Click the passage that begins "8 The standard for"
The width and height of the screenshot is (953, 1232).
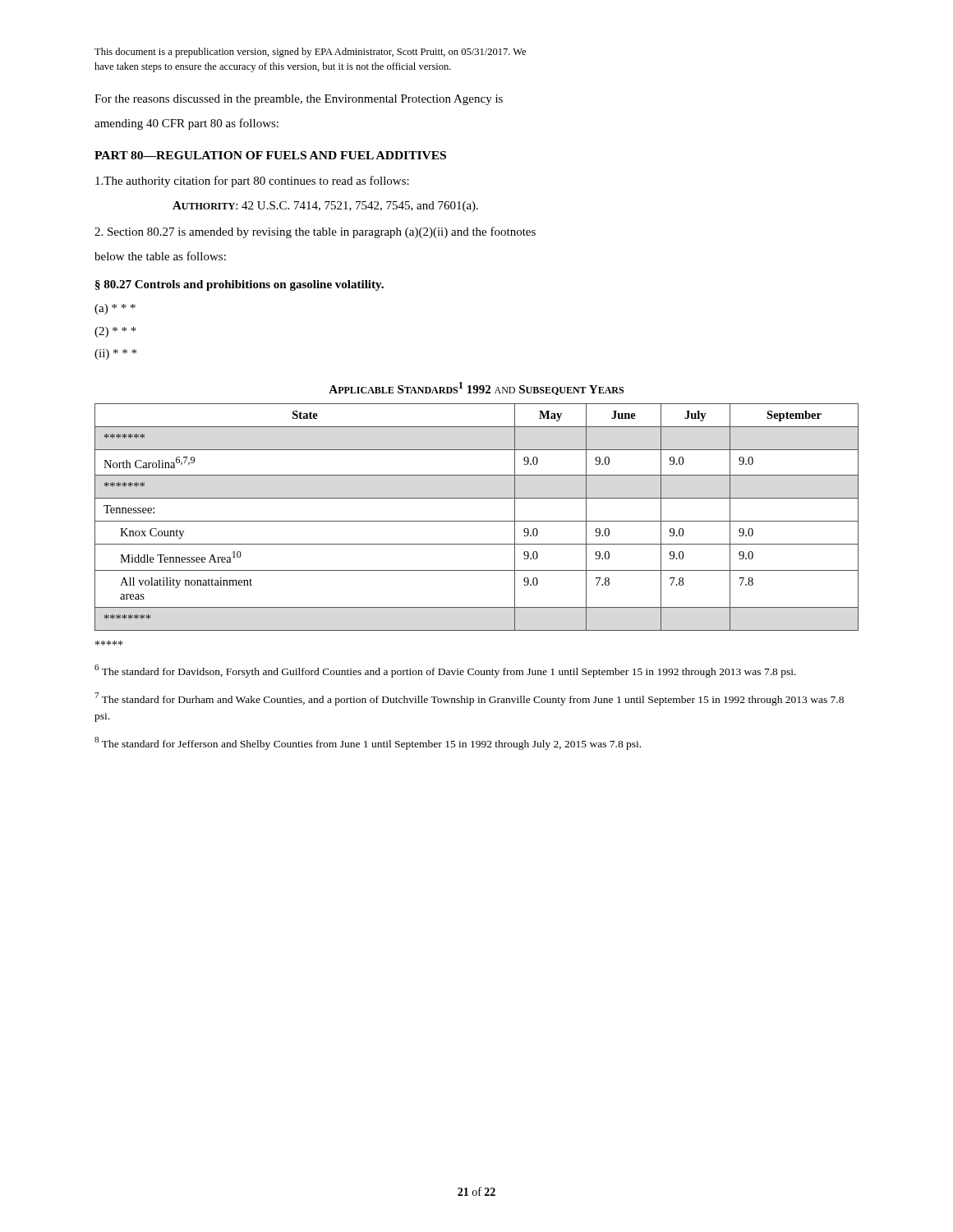pyautogui.click(x=368, y=742)
